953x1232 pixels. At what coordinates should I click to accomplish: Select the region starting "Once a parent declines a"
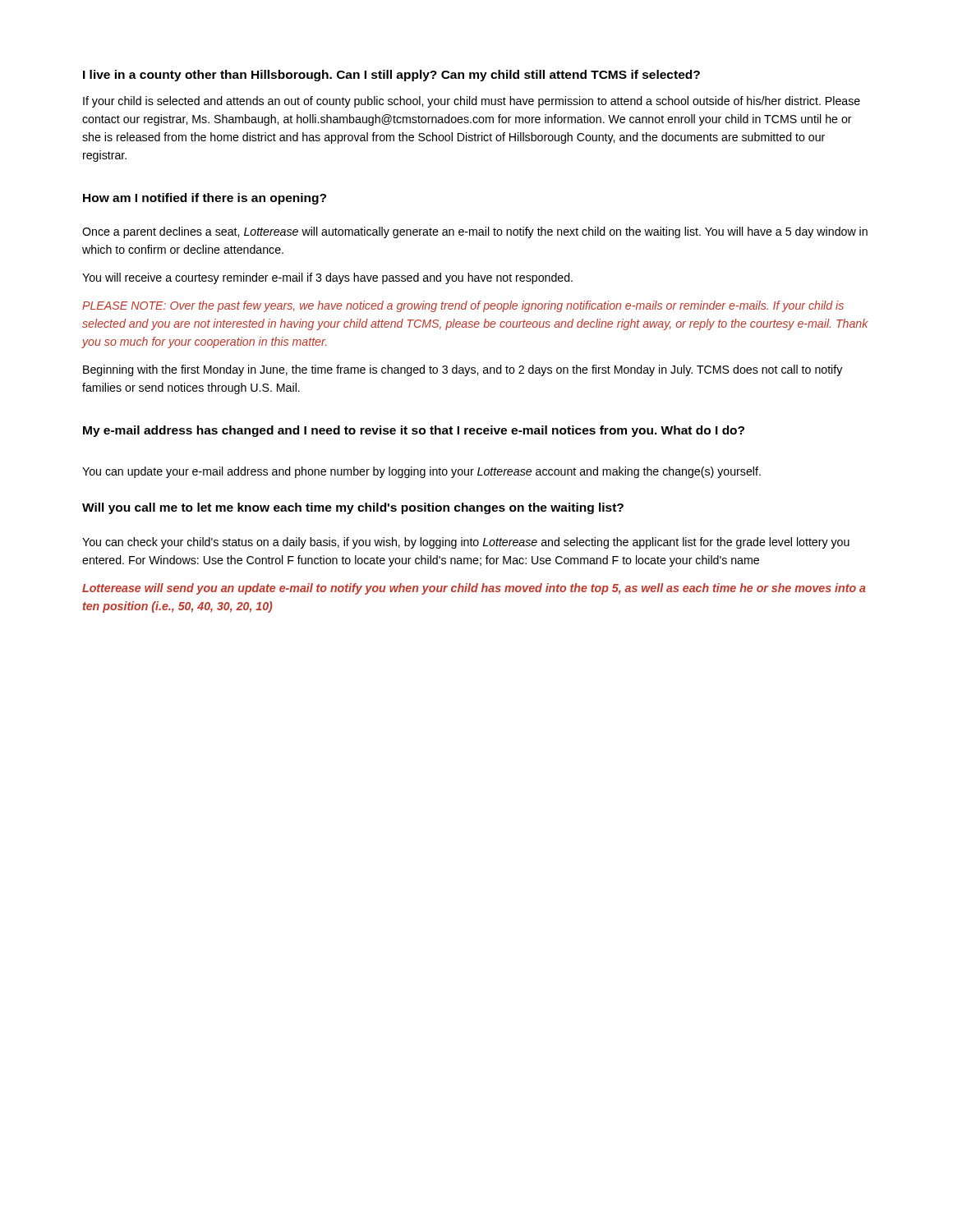point(475,241)
